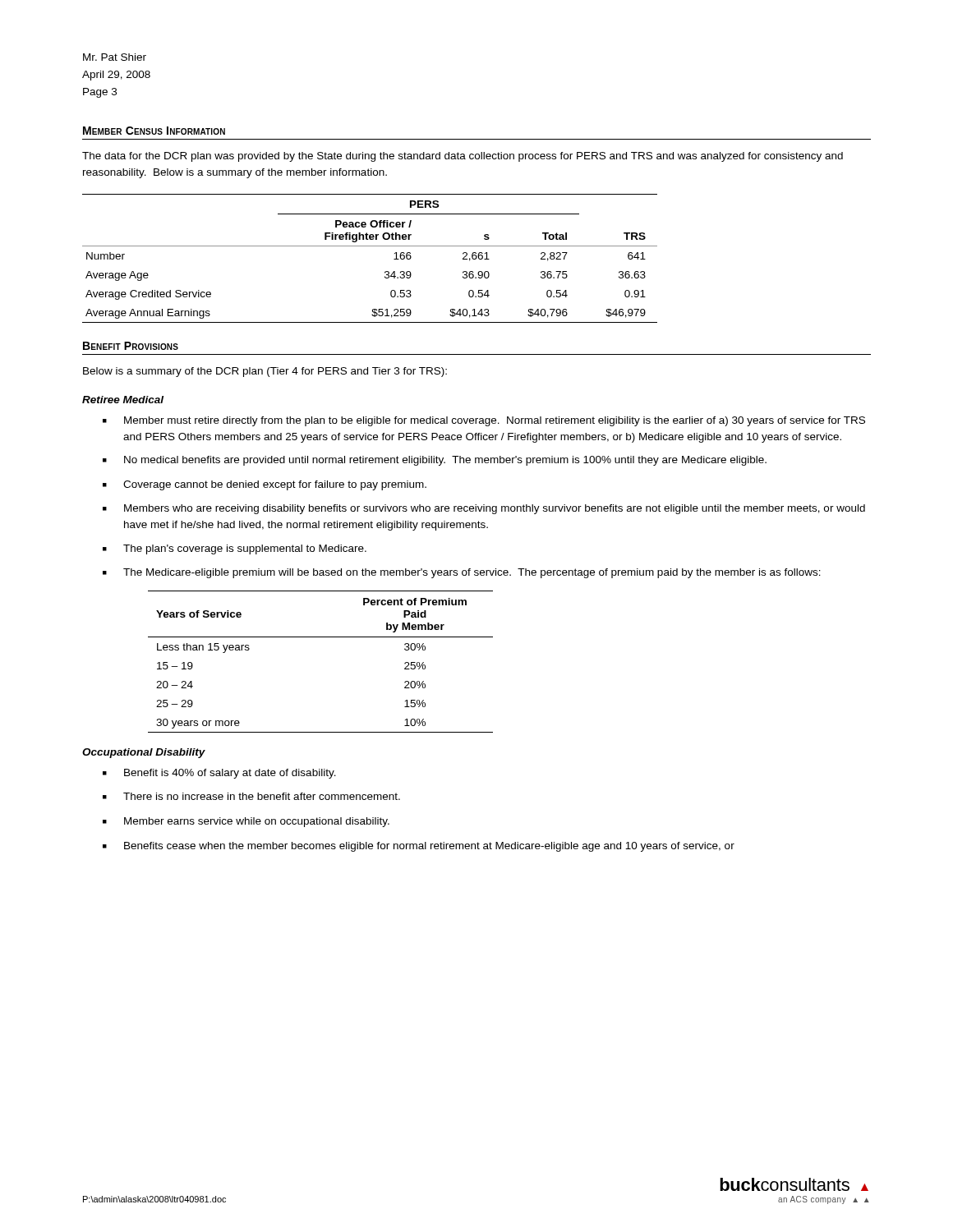953x1232 pixels.
Task: Click the passage that begins "▪ Benefit is 40% of salary at"
Action: click(219, 774)
